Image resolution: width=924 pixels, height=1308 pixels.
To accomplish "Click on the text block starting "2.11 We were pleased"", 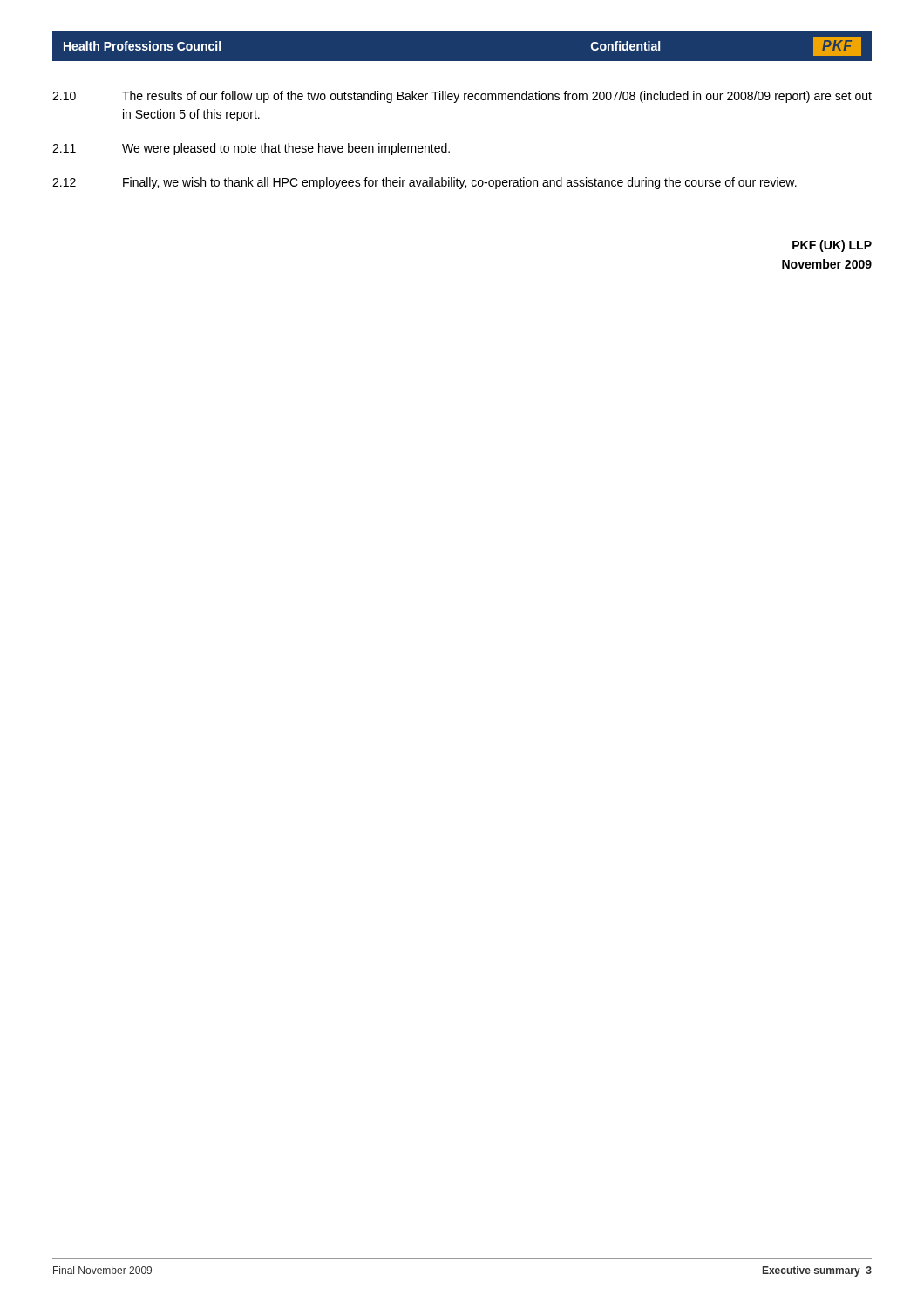I will pyautogui.click(x=251, y=149).
